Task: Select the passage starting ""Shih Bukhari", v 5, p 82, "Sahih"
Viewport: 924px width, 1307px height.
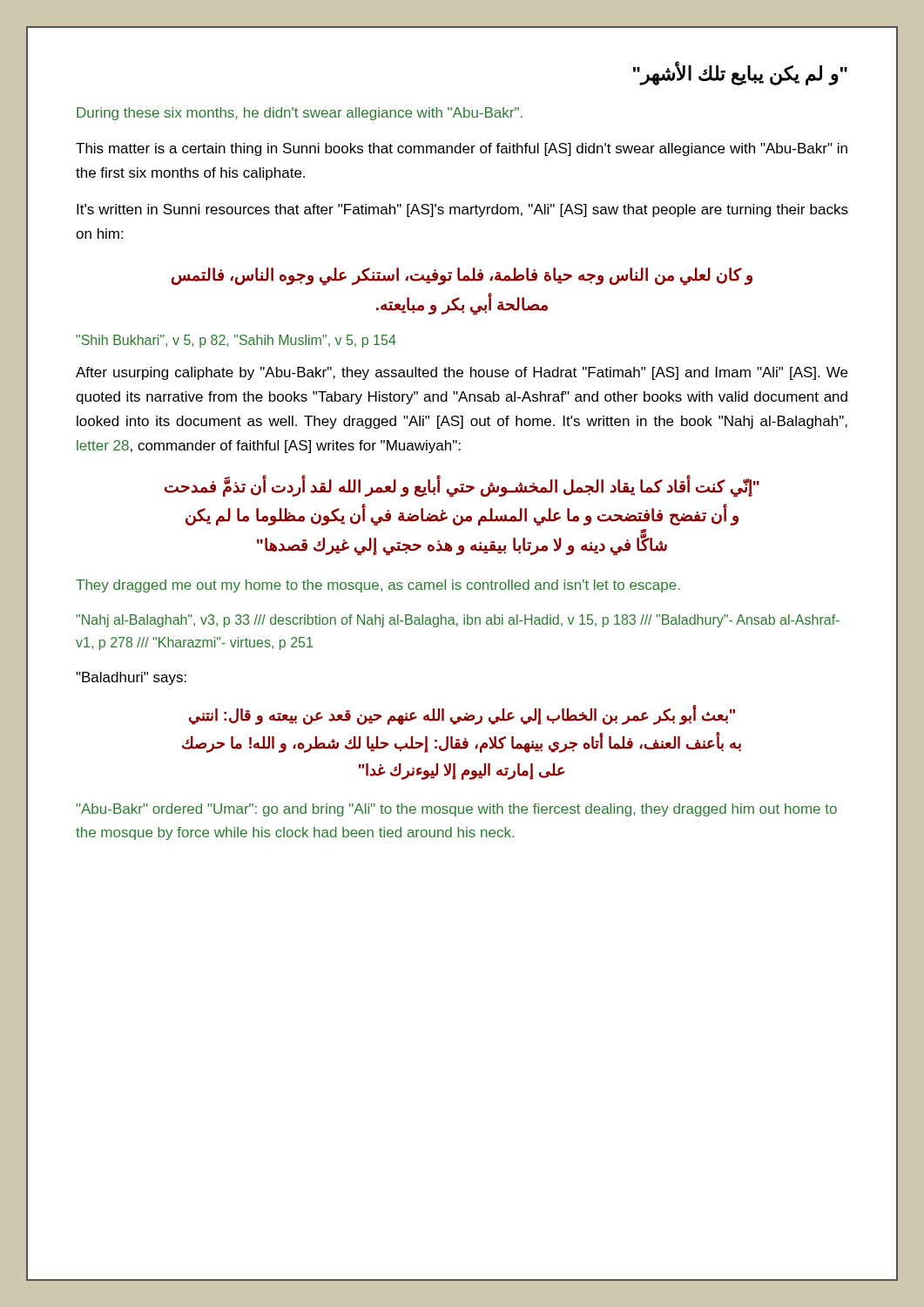Action: coord(236,340)
